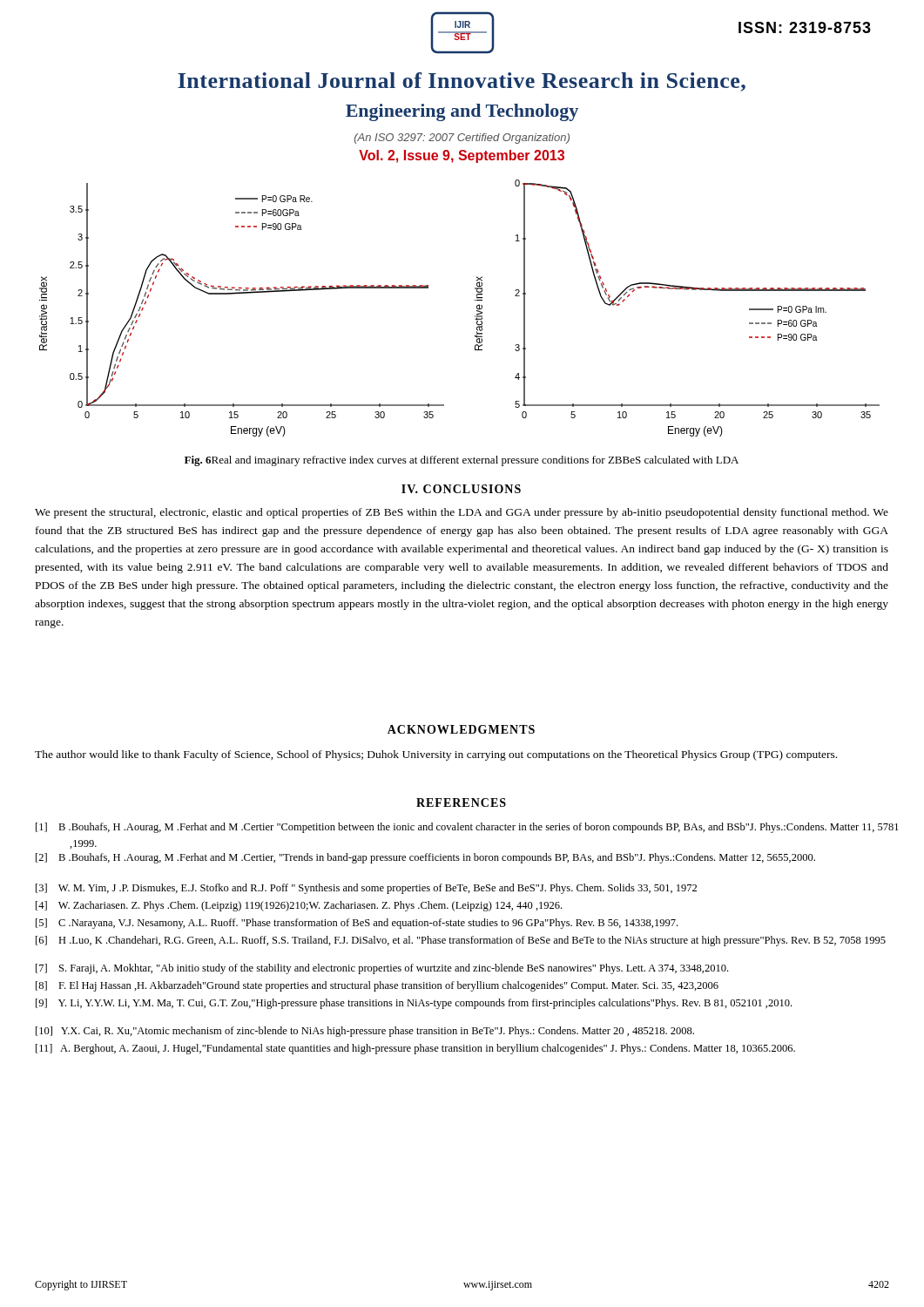Screen dimensions: 1307x924
Task: Find the block on this page that starts "[11] A. Berghout,"
Action: tap(415, 1048)
